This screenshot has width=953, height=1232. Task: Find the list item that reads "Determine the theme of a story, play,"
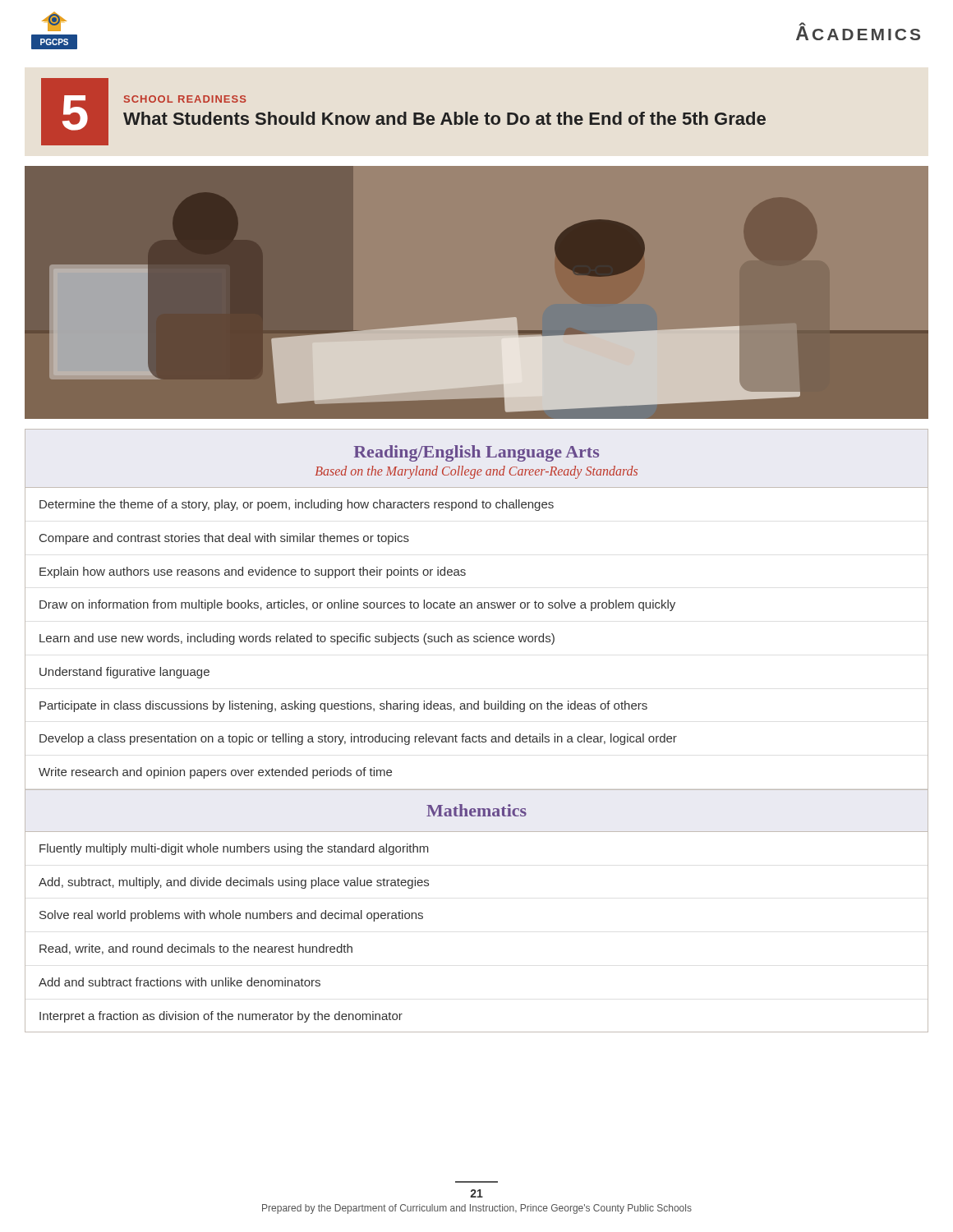pos(296,504)
